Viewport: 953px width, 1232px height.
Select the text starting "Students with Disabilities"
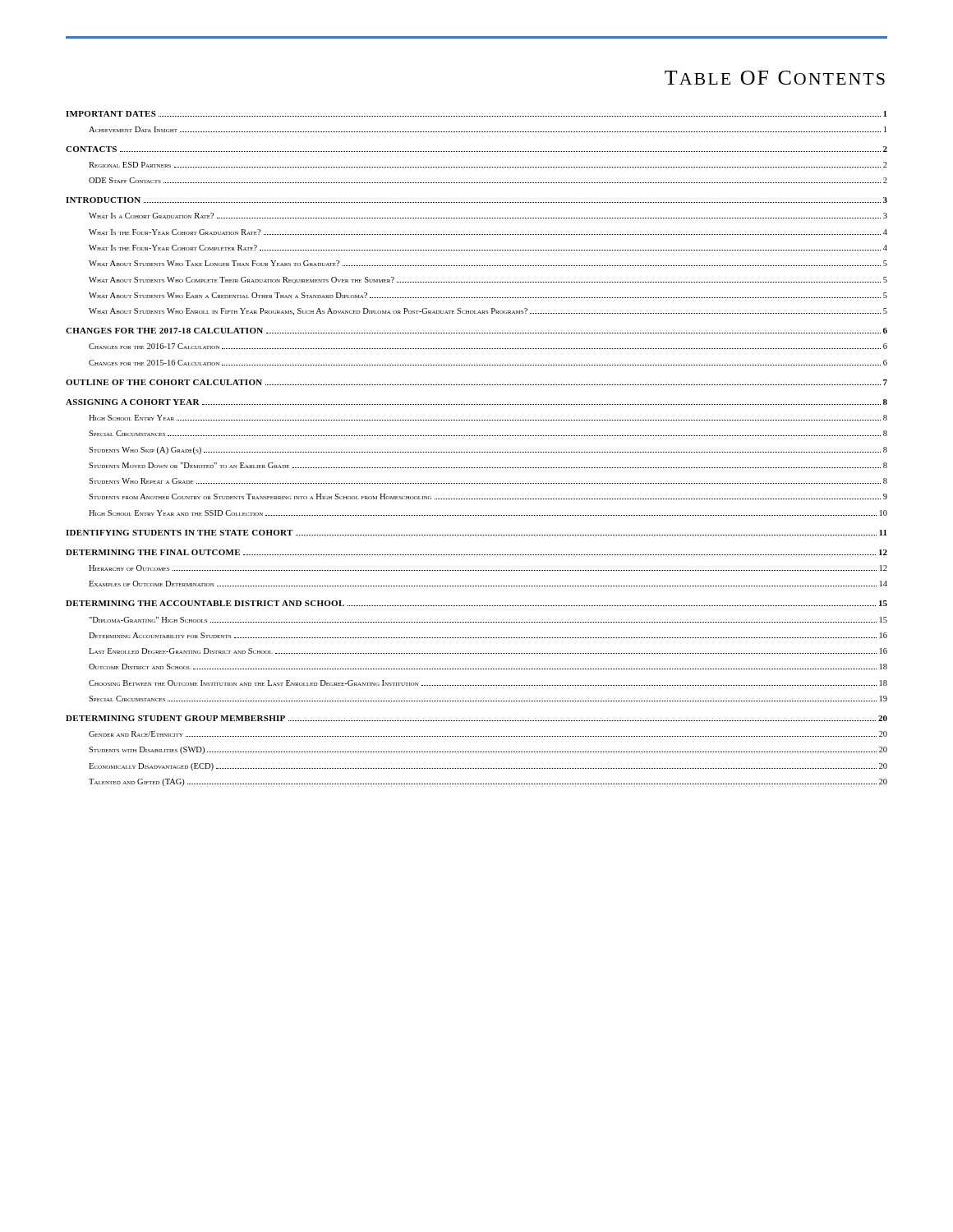476,750
